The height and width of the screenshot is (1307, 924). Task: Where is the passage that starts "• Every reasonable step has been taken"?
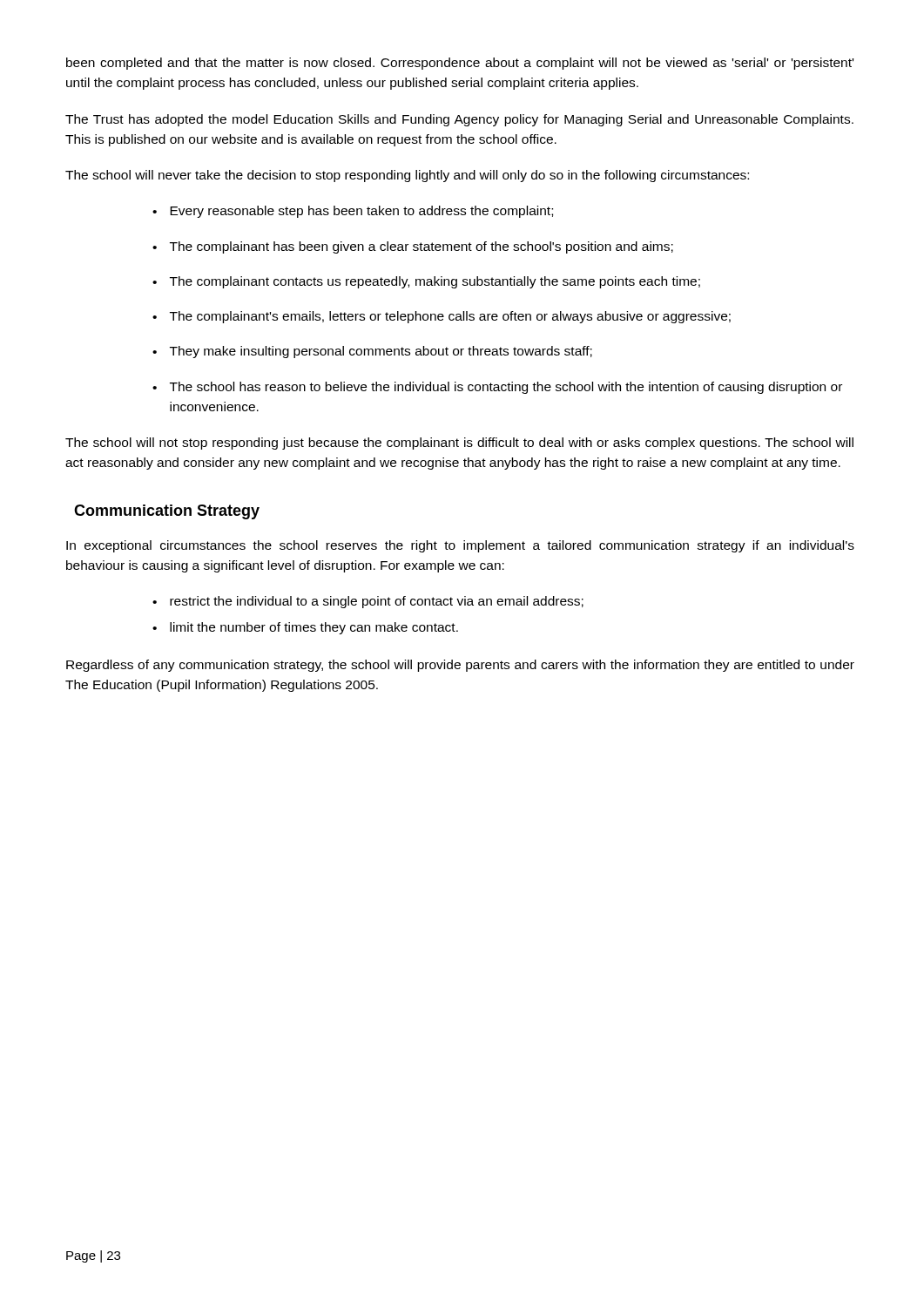(x=503, y=211)
